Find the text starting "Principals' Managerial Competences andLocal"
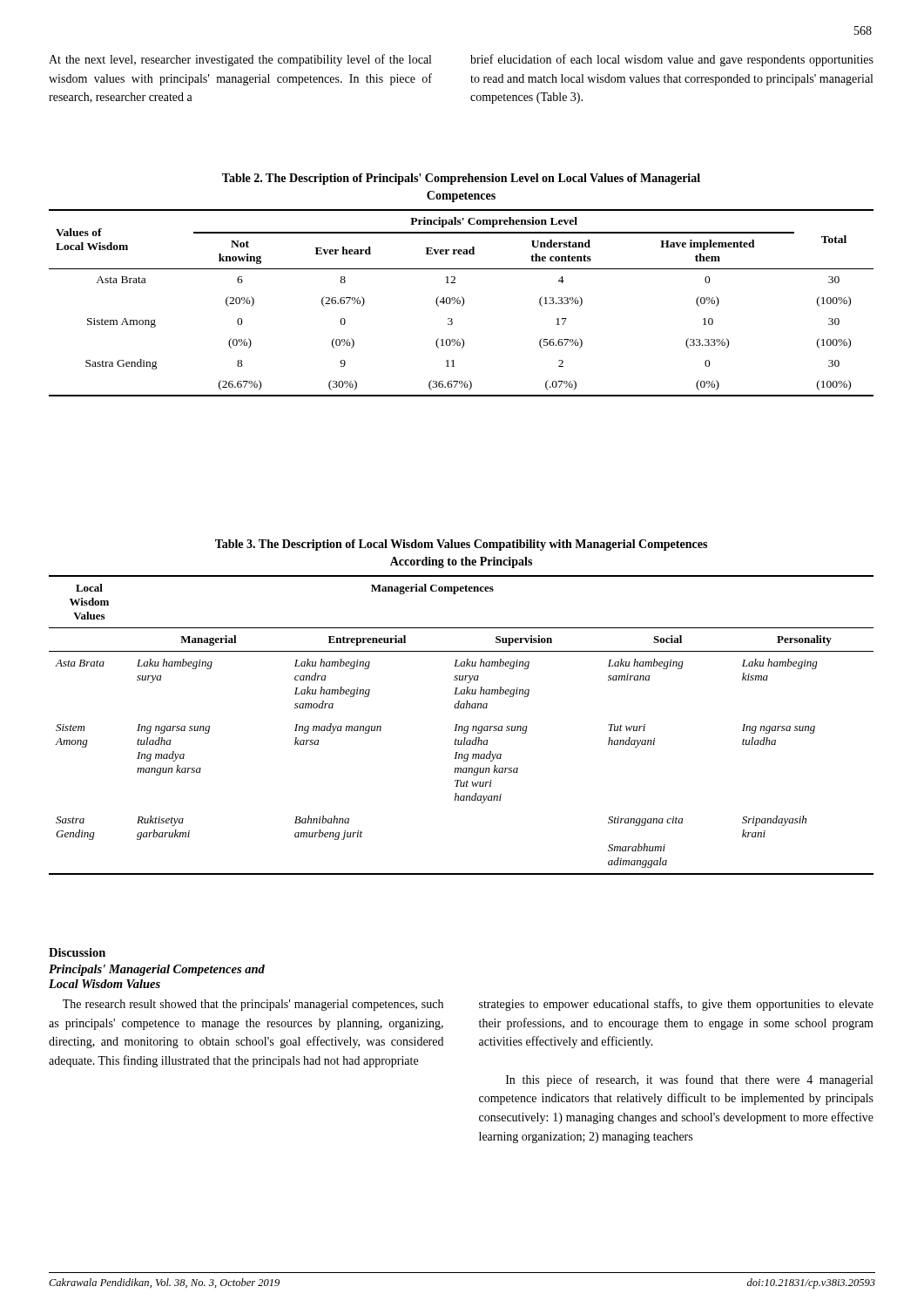 tap(157, 976)
